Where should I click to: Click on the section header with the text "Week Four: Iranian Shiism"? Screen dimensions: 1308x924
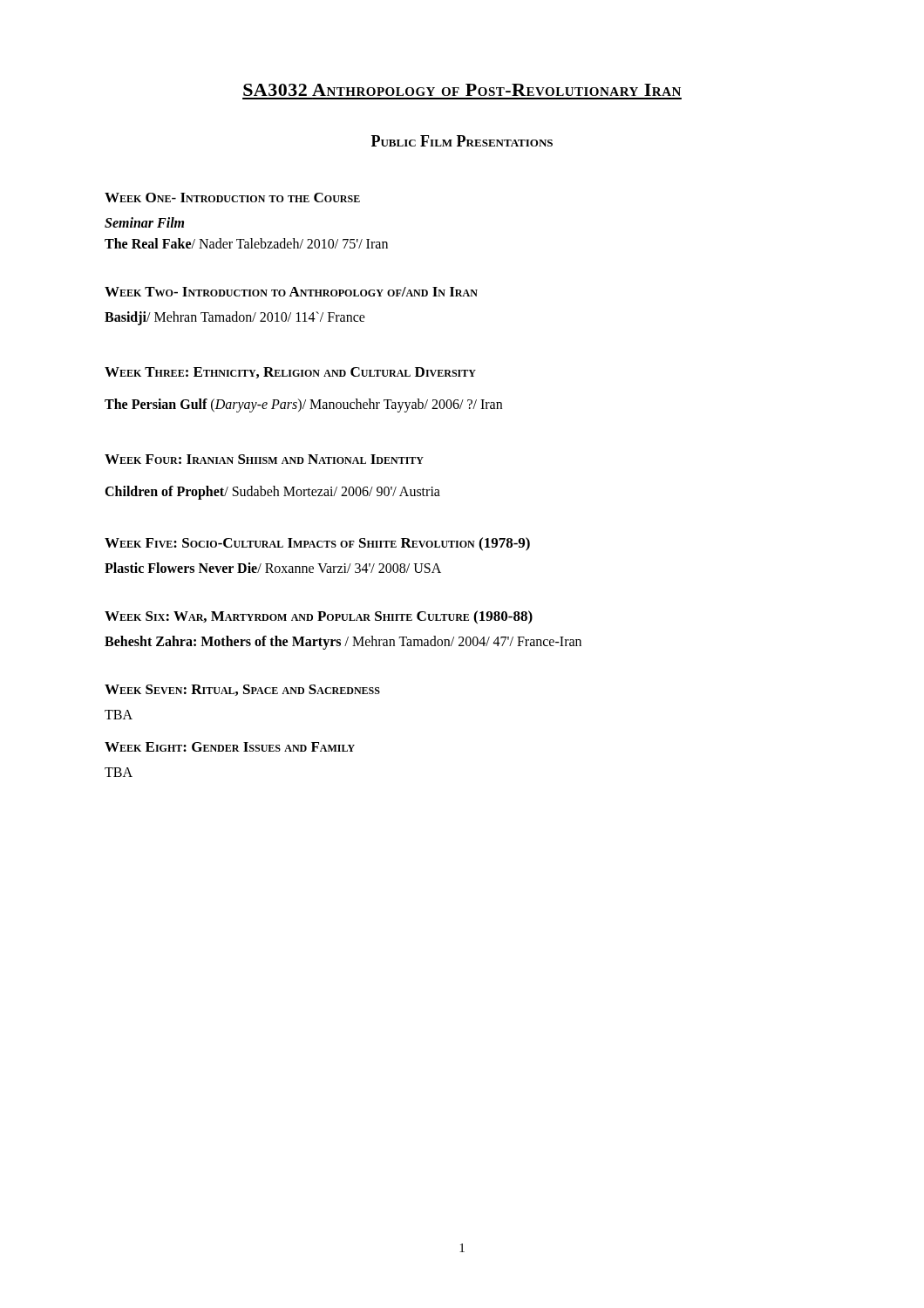click(264, 459)
